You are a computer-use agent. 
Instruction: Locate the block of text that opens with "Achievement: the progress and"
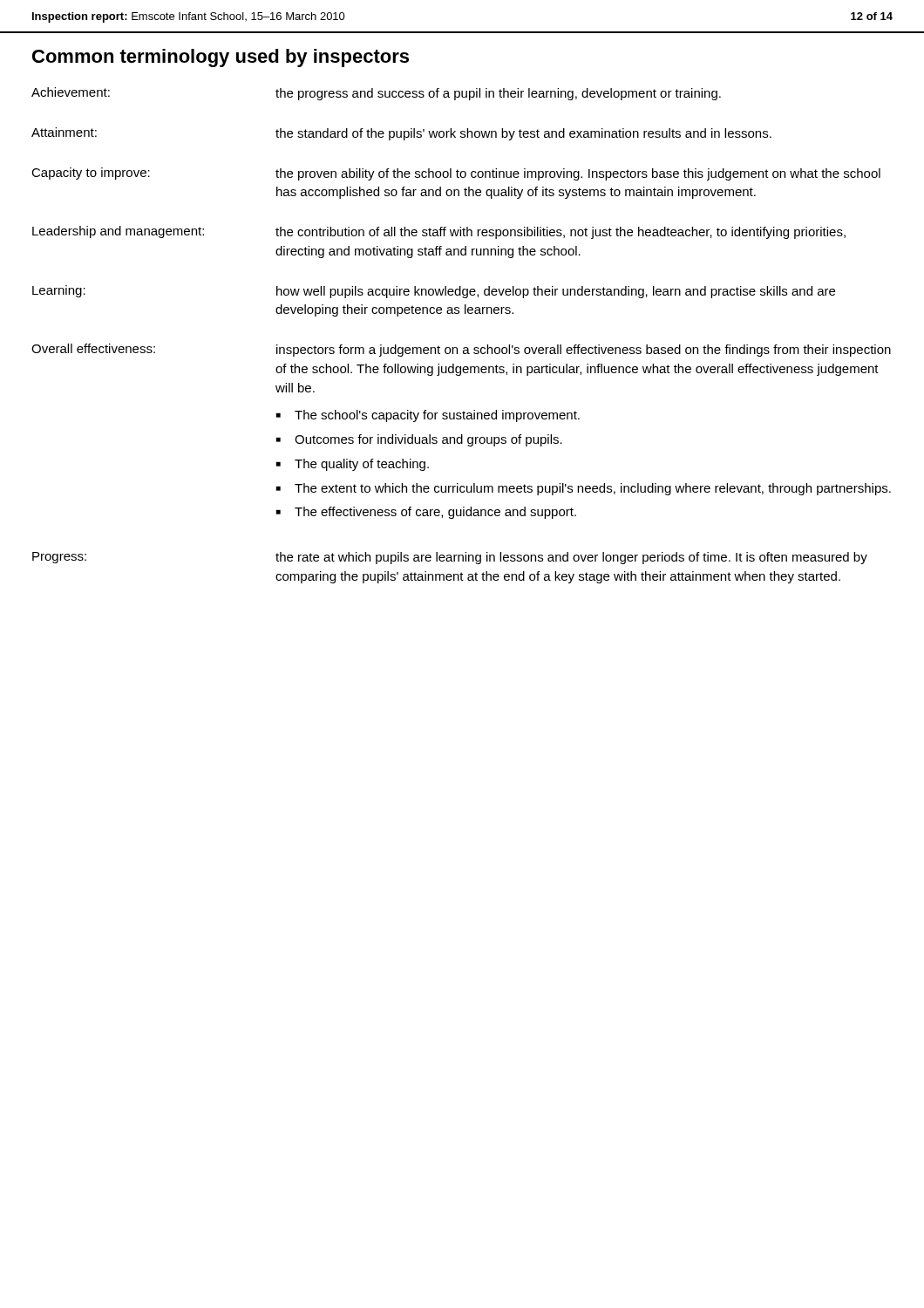tap(462, 93)
